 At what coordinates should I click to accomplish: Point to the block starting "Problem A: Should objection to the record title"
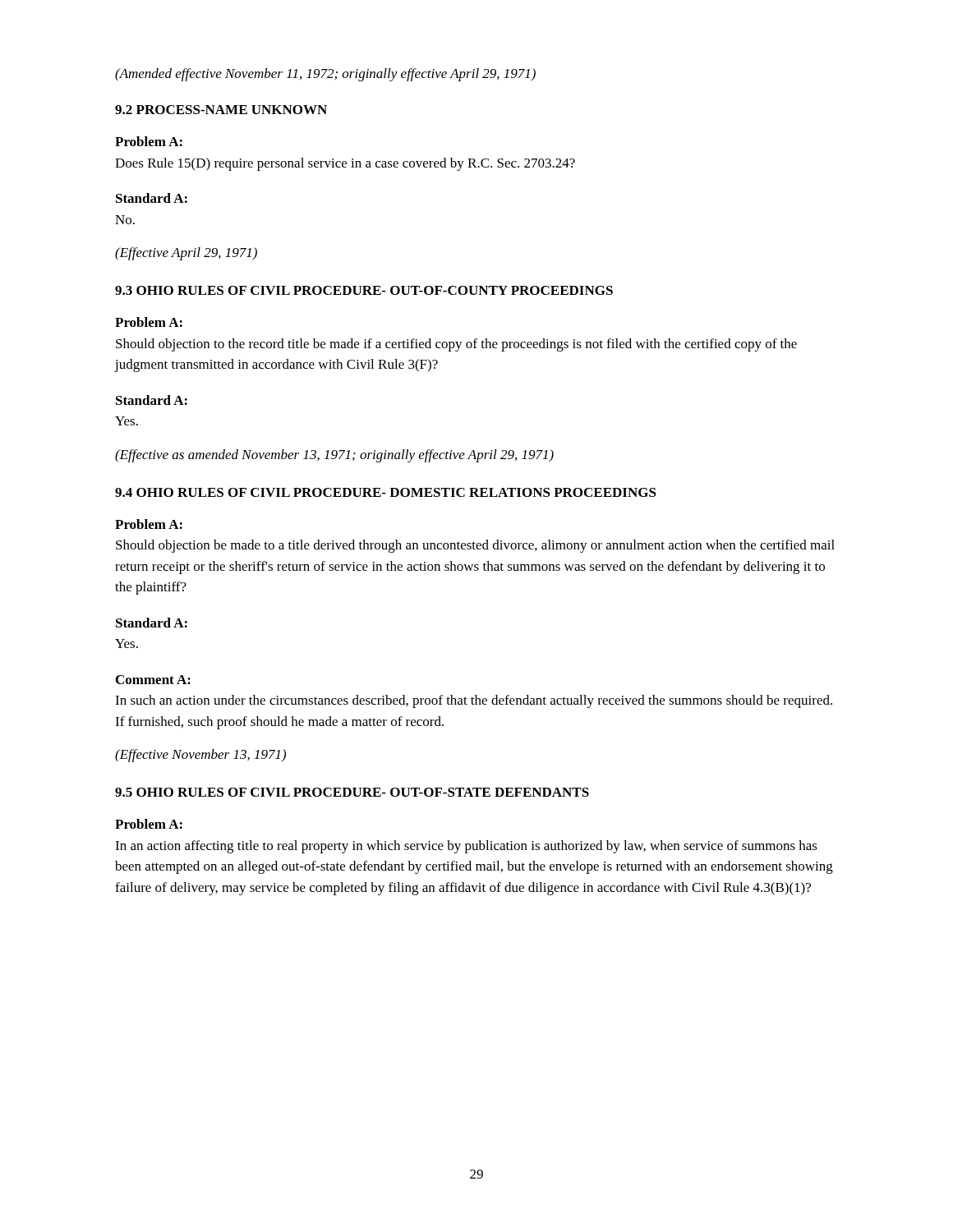pyautogui.click(x=476, y=343)
